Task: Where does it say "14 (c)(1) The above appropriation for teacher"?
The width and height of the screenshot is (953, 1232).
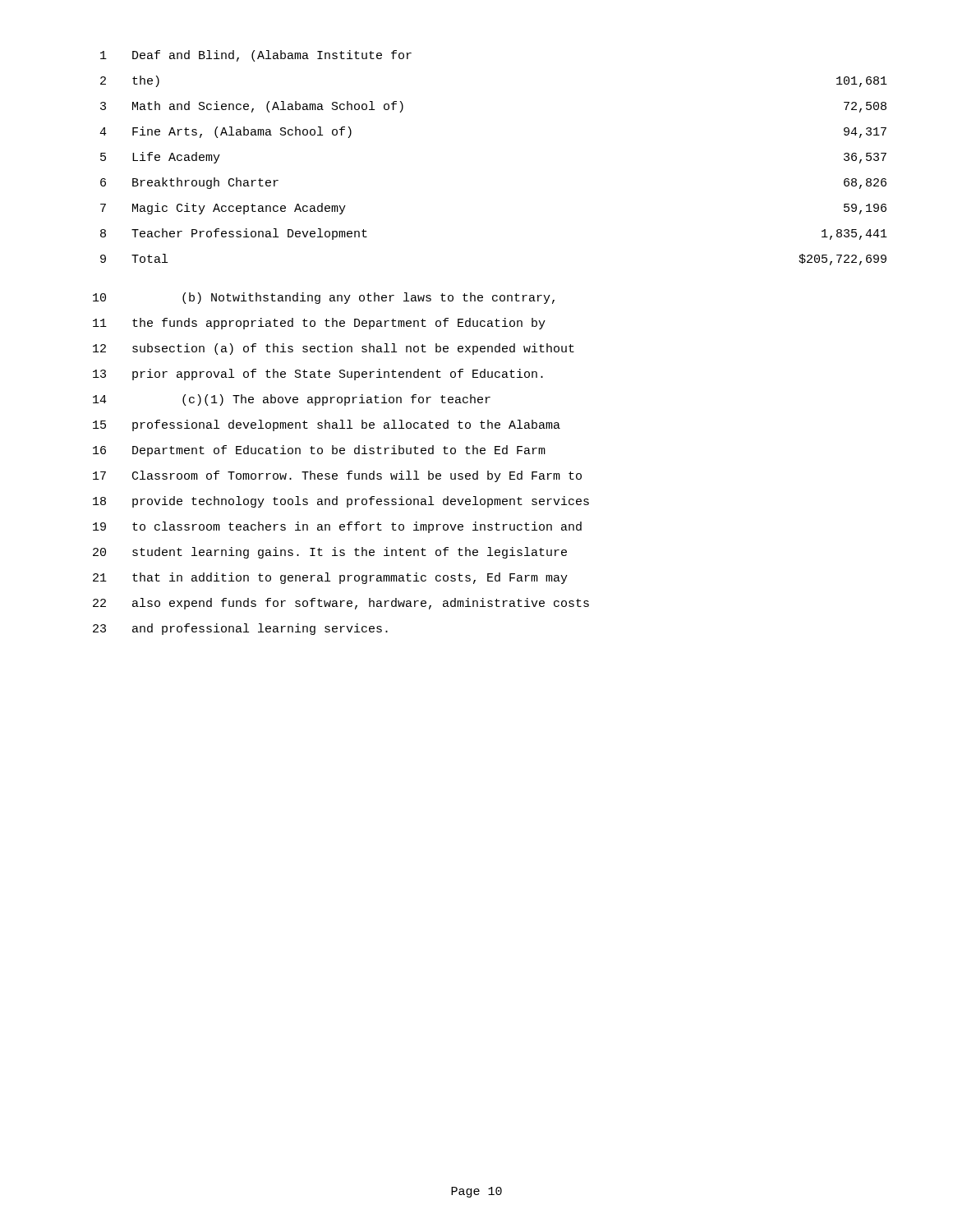Action: [476, 400]
